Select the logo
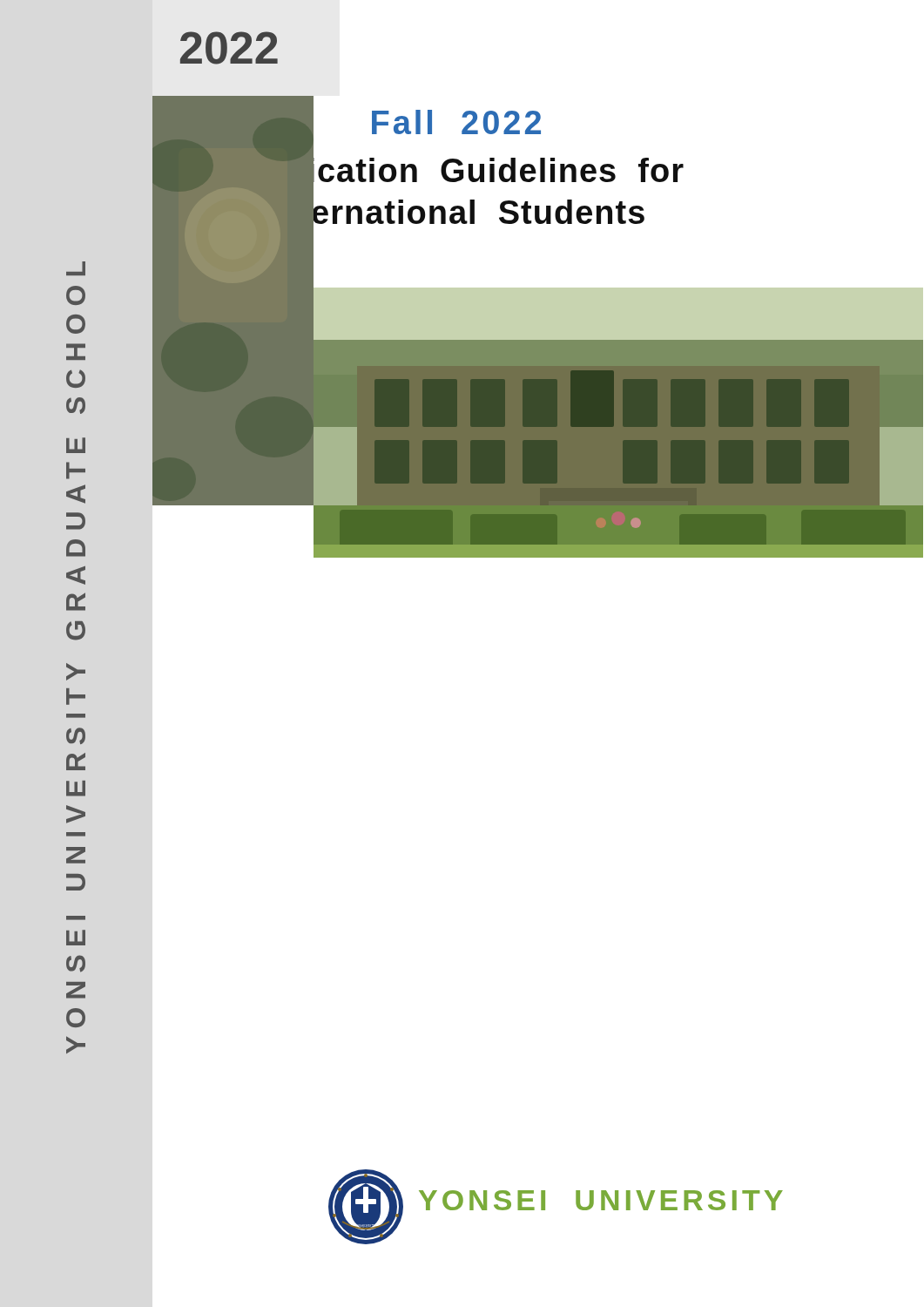This screenshot has height=1307, width=924. tap(366, 1207)
